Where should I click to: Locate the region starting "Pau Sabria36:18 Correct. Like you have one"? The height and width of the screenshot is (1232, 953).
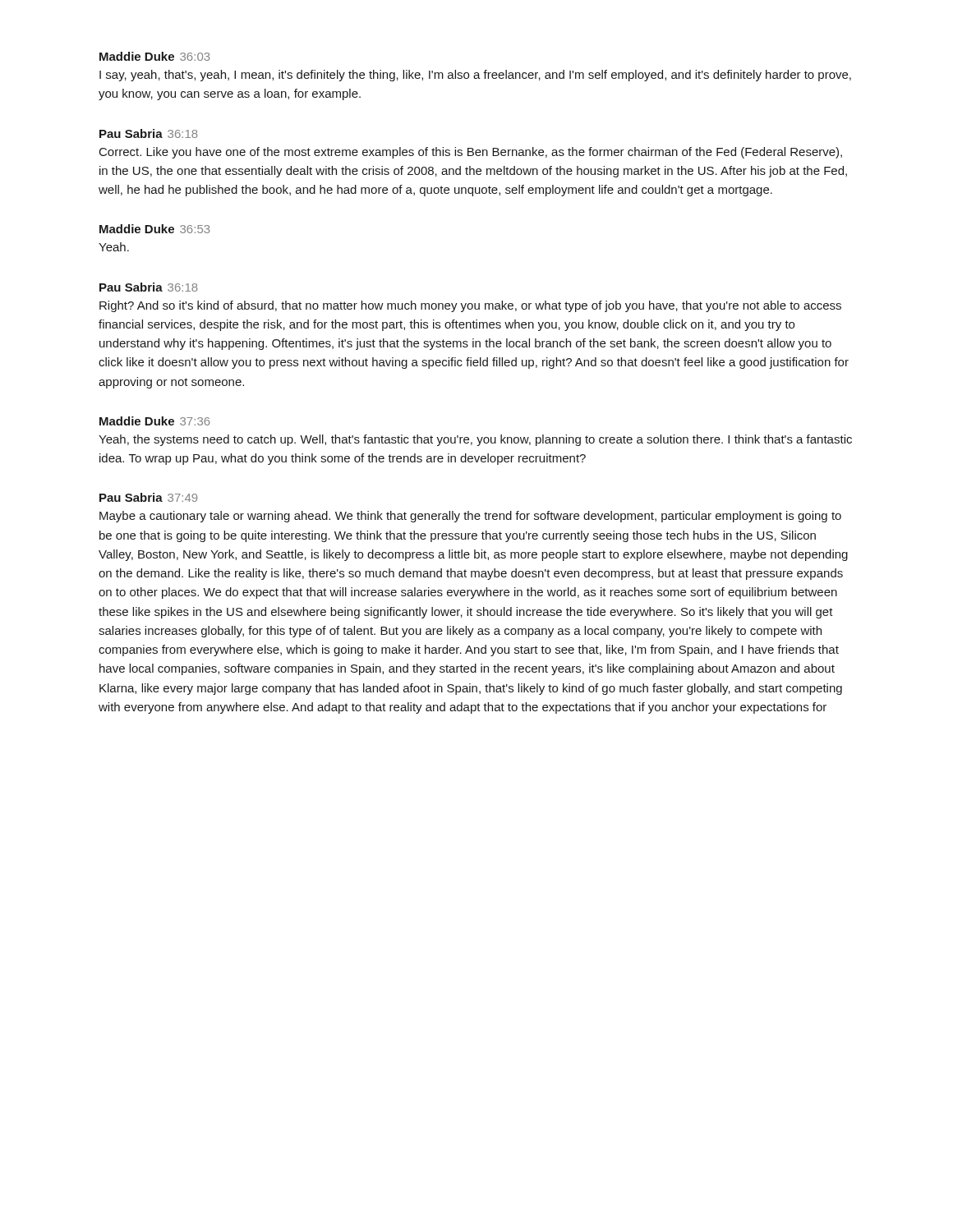pos(476,163)
